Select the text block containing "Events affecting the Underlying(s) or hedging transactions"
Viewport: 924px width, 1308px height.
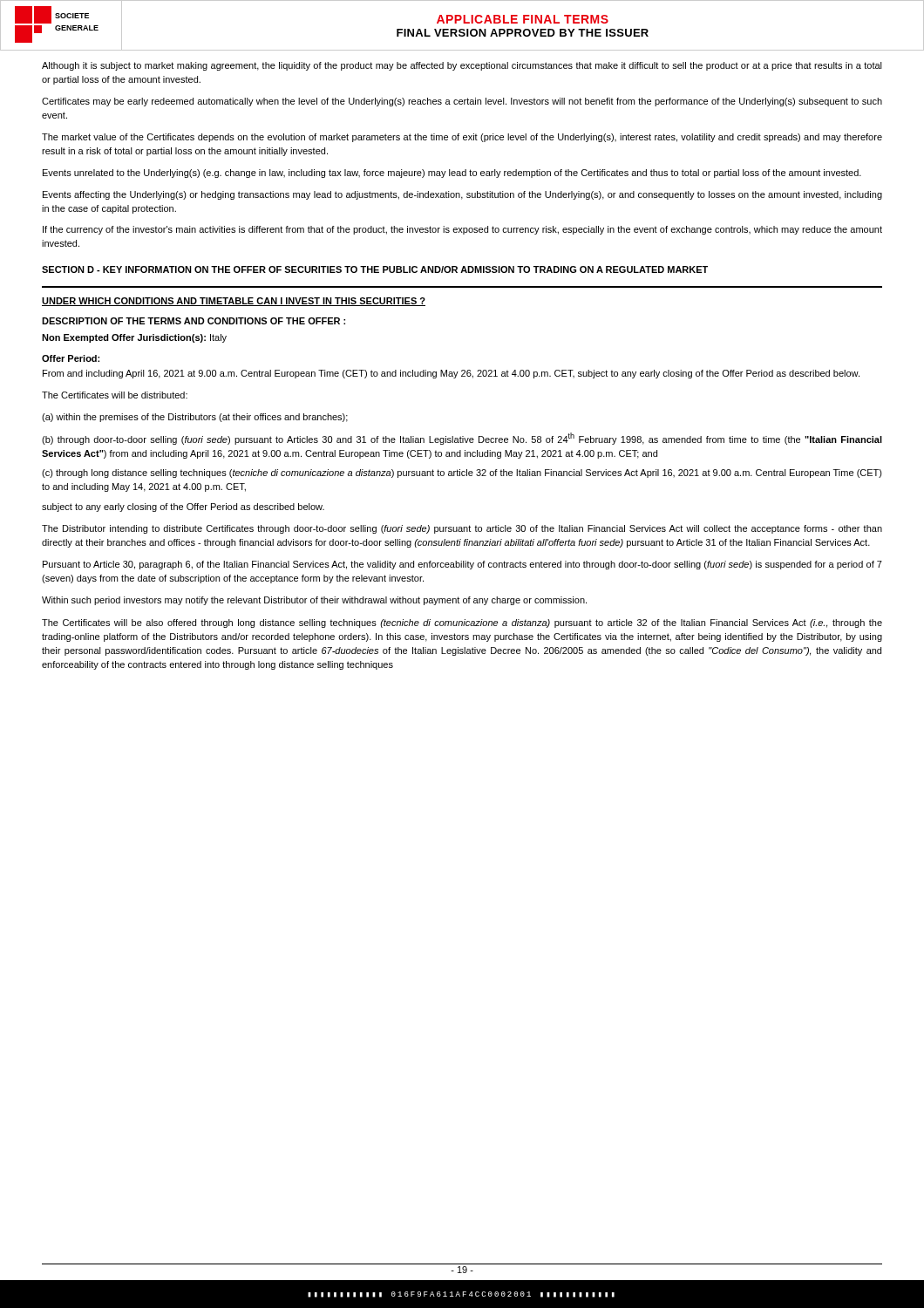(462, 201)
